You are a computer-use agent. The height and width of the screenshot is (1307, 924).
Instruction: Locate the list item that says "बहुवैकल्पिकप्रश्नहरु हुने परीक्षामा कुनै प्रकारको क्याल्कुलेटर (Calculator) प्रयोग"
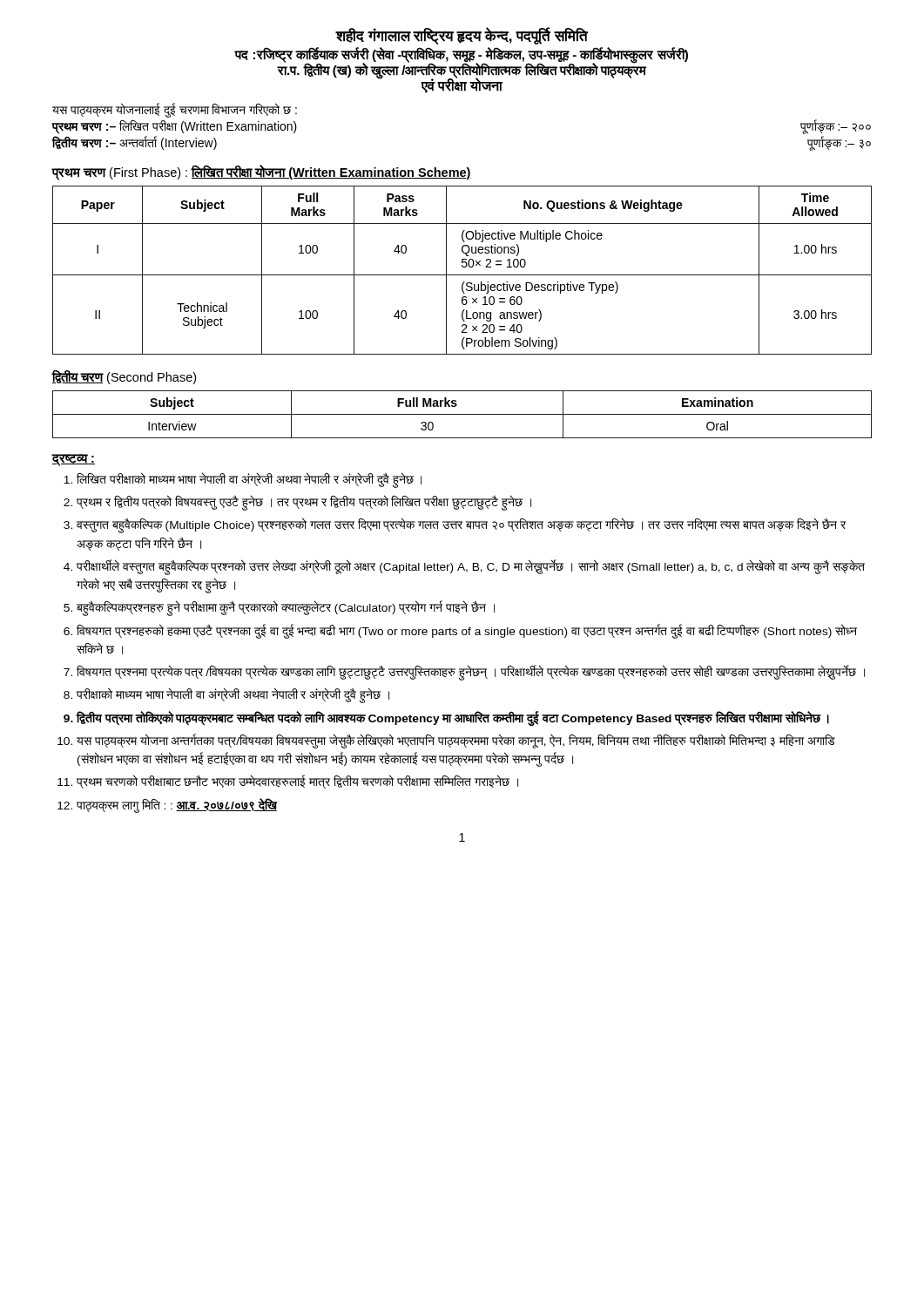pyautogui.click(x=287, y=608)
